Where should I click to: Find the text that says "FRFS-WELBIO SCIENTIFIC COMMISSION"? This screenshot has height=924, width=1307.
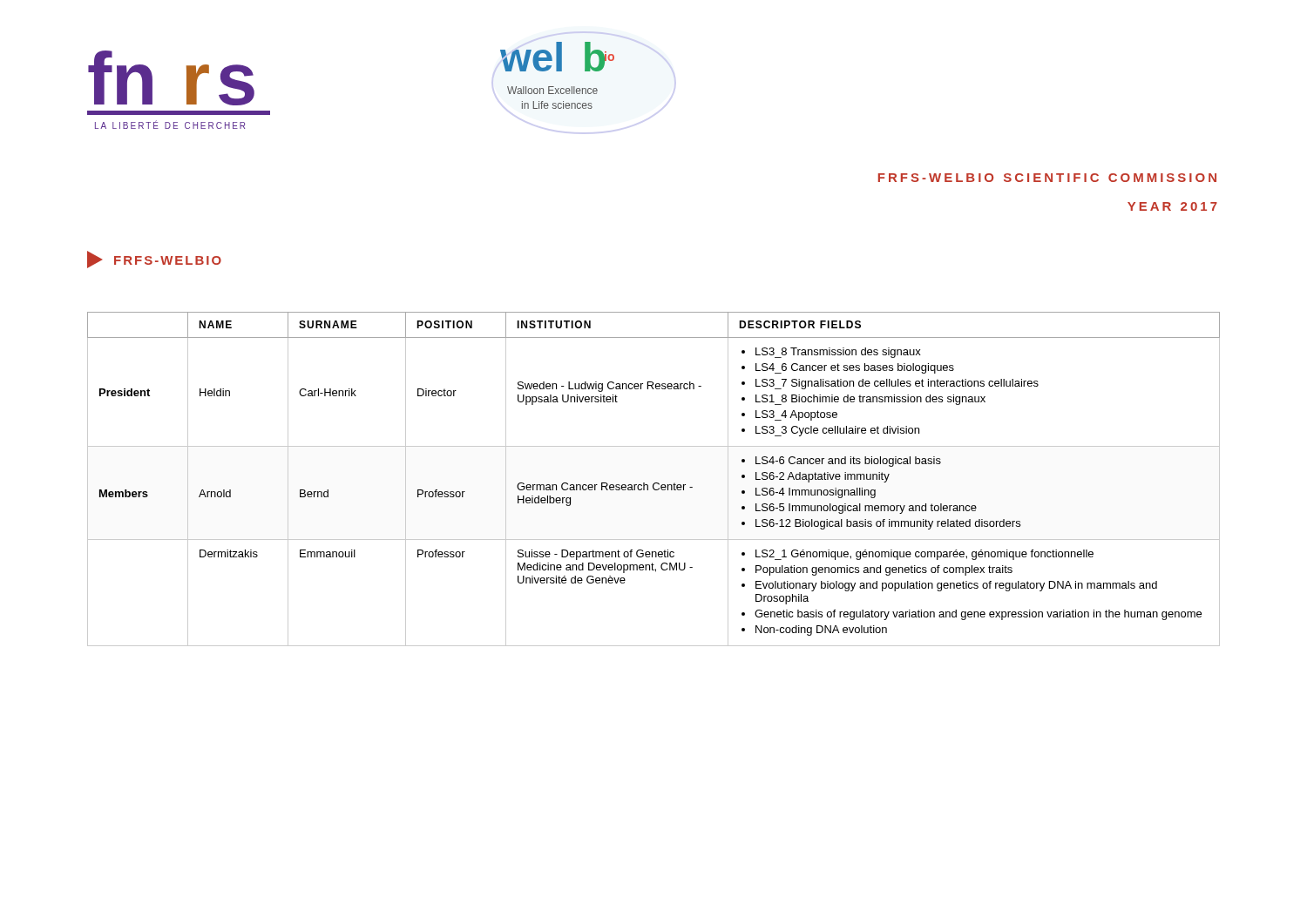tap(1049, 177)
